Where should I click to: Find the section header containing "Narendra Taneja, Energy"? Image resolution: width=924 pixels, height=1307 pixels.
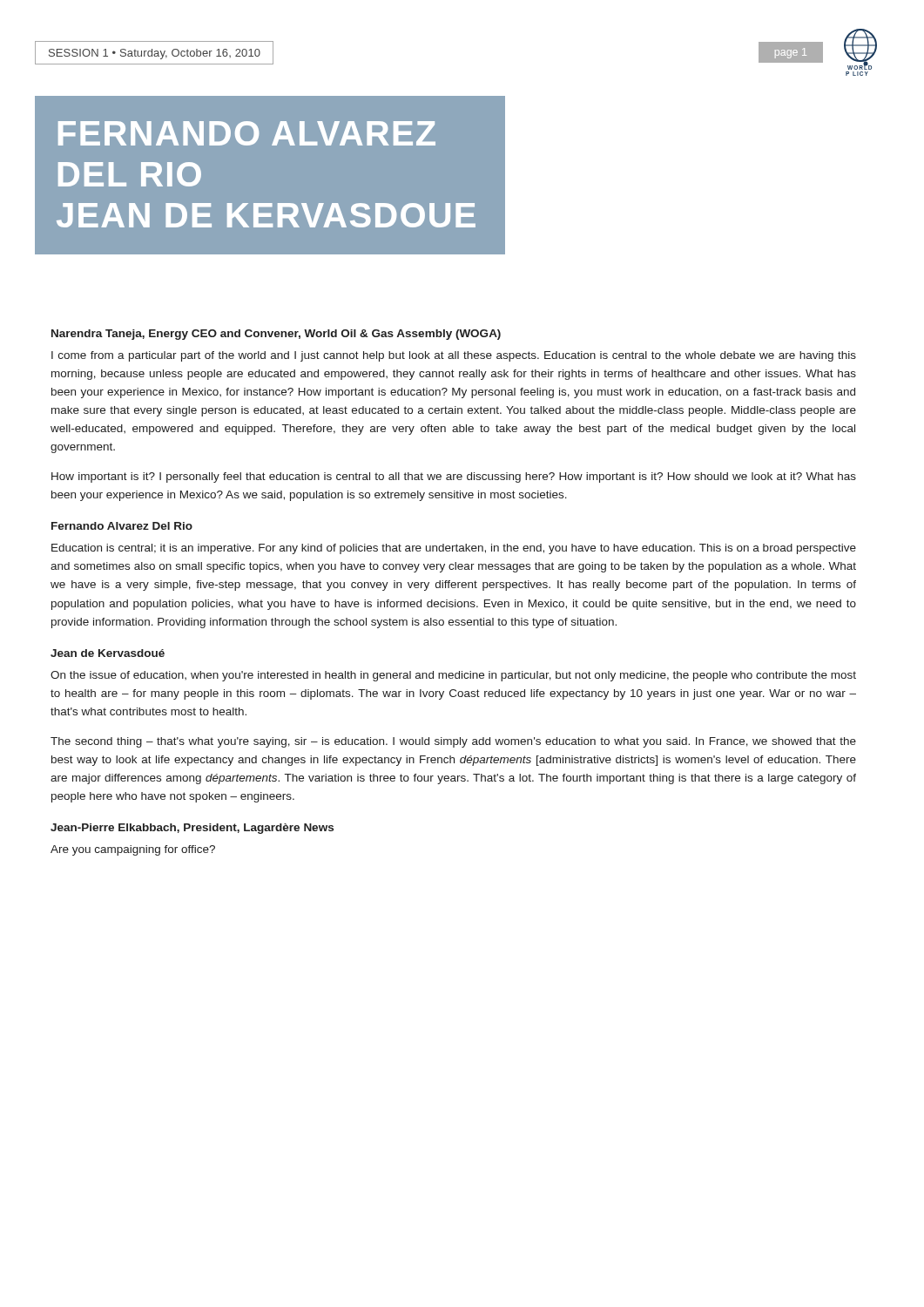(276, 333)
